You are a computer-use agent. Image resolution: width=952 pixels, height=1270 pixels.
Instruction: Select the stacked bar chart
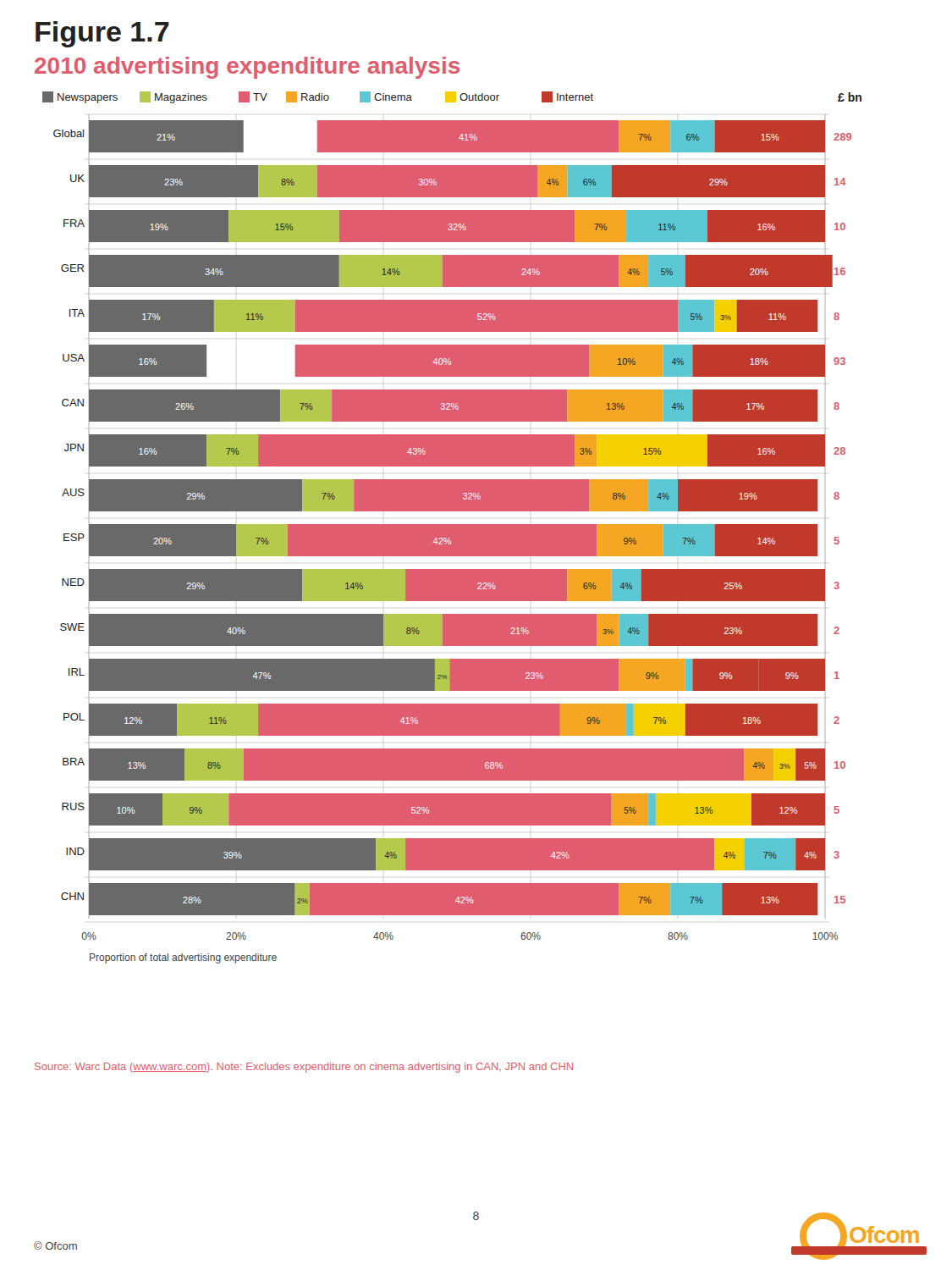[x=476, y=563]
